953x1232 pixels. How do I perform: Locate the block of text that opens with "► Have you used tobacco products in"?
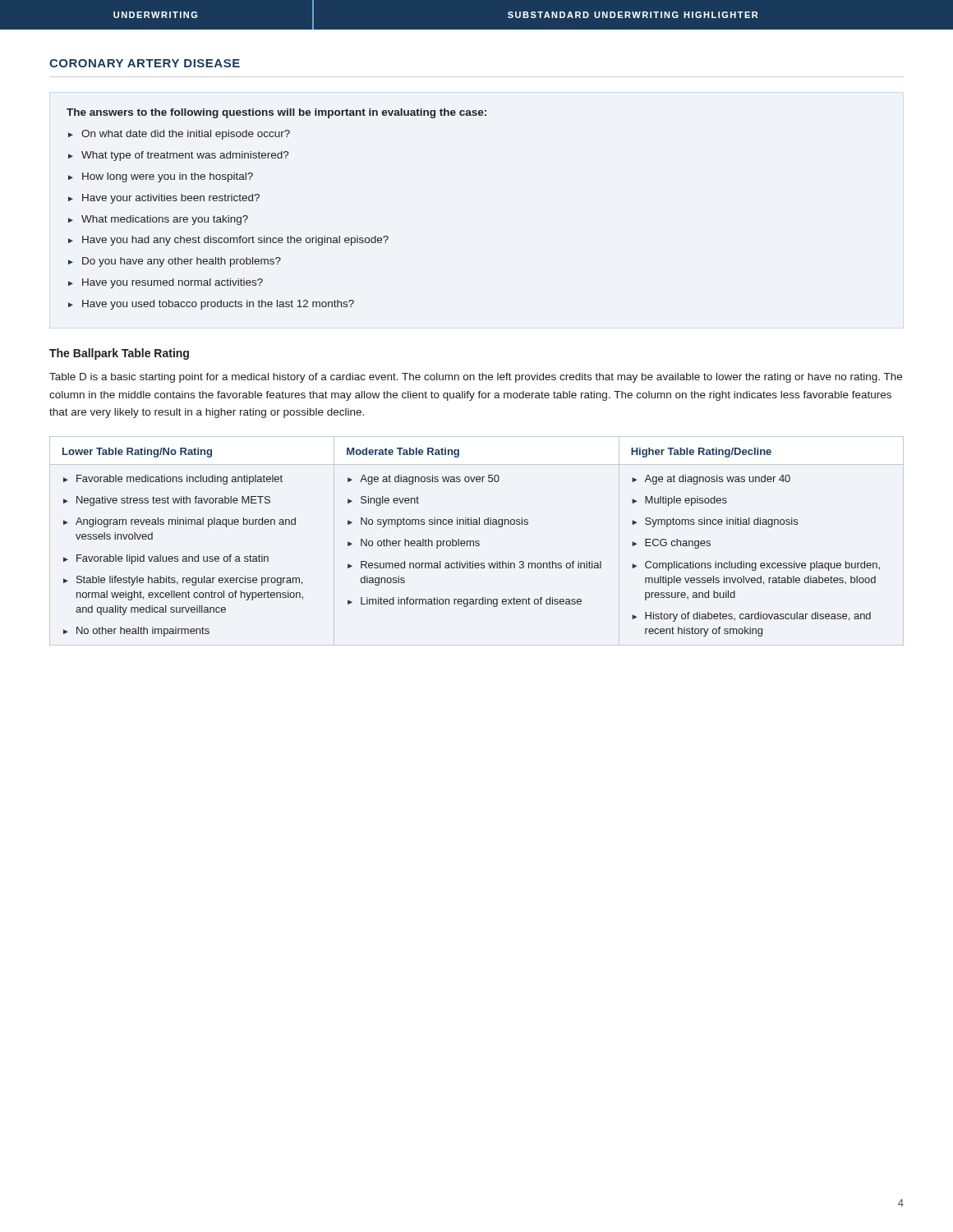coord(210,304)
